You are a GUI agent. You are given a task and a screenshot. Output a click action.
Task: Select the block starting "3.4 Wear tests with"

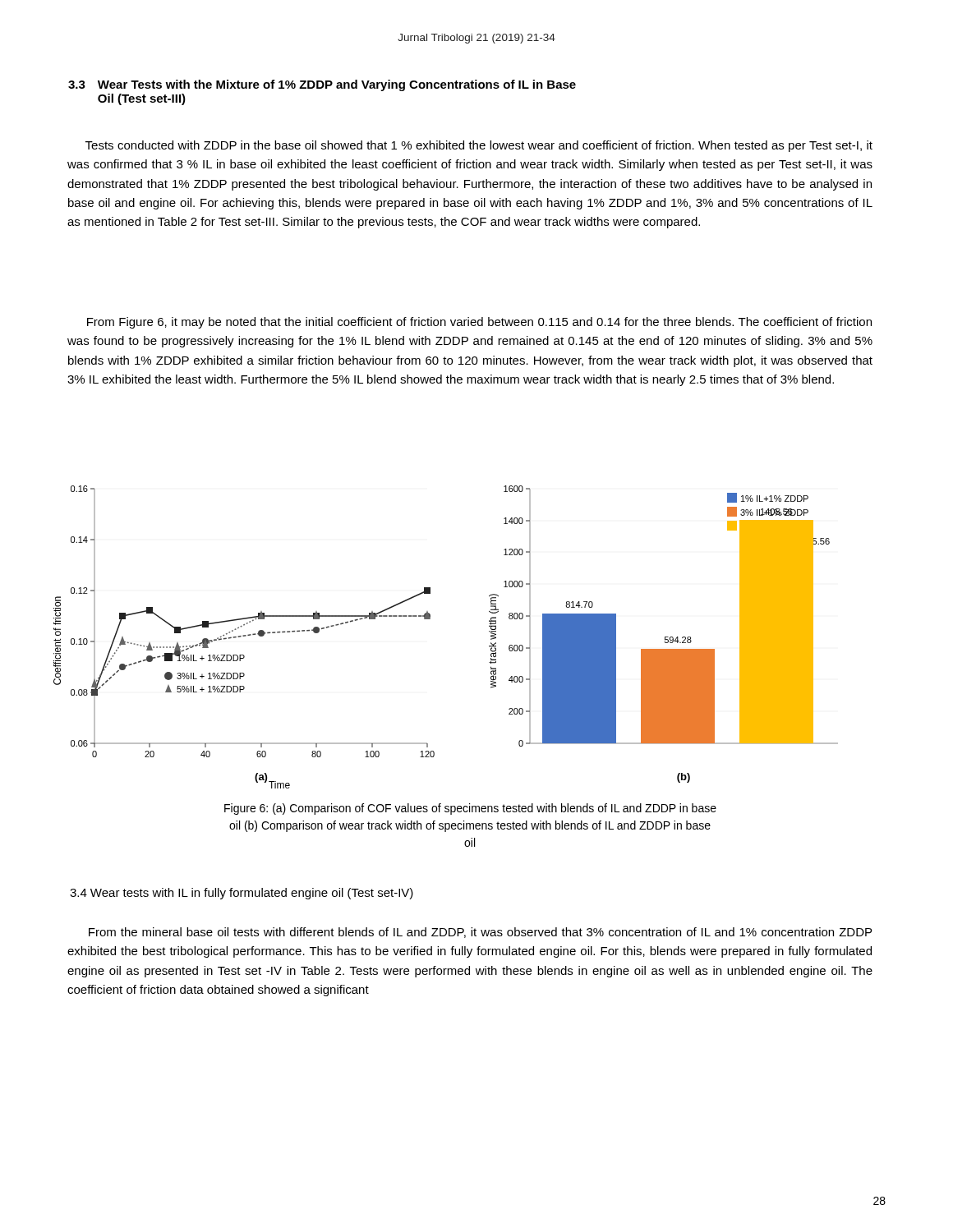[242, 892]
